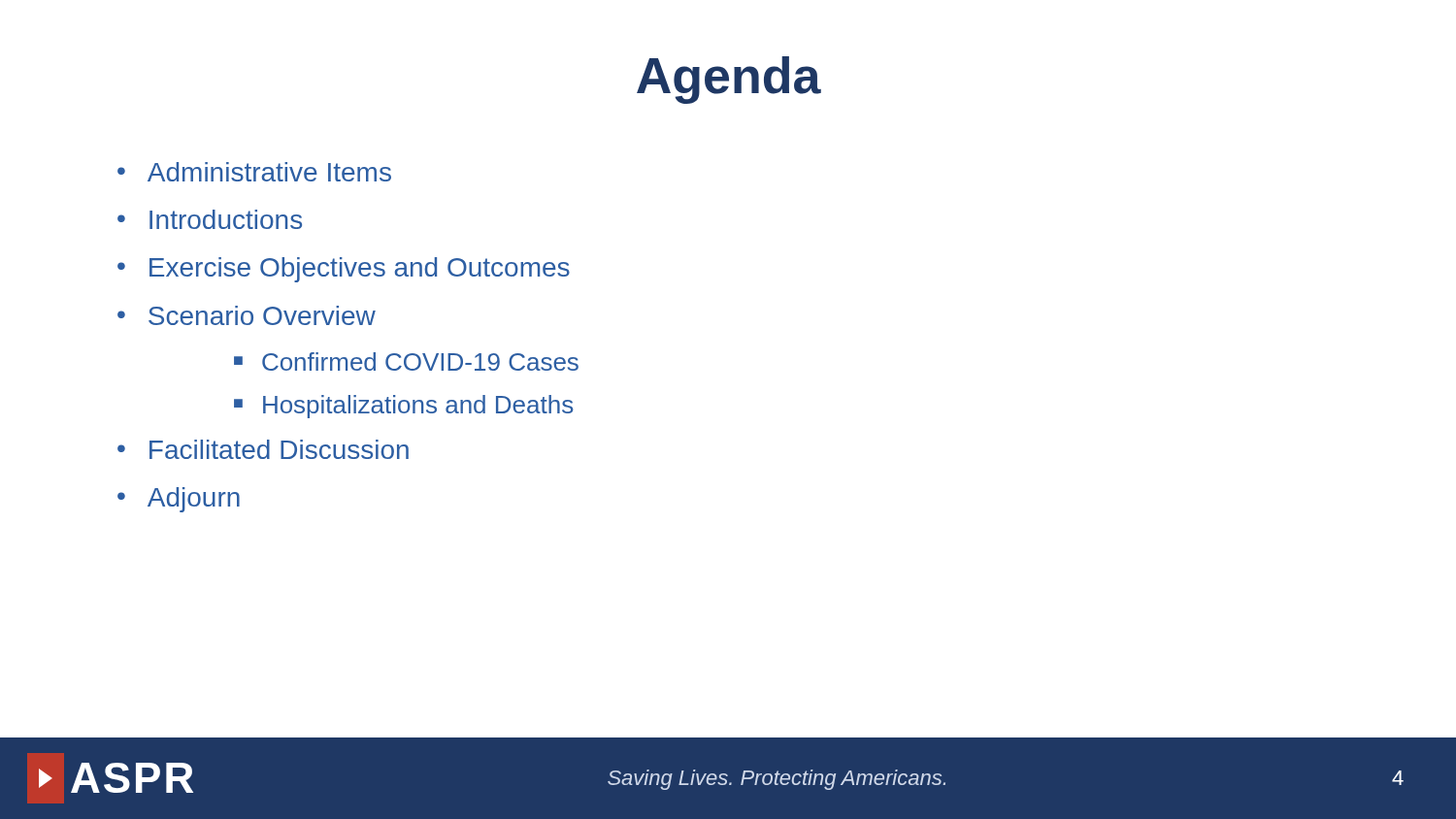The image size is (1456, 819).
Task: Select the block starting "• Adjourn"
Action: [179, 497]
